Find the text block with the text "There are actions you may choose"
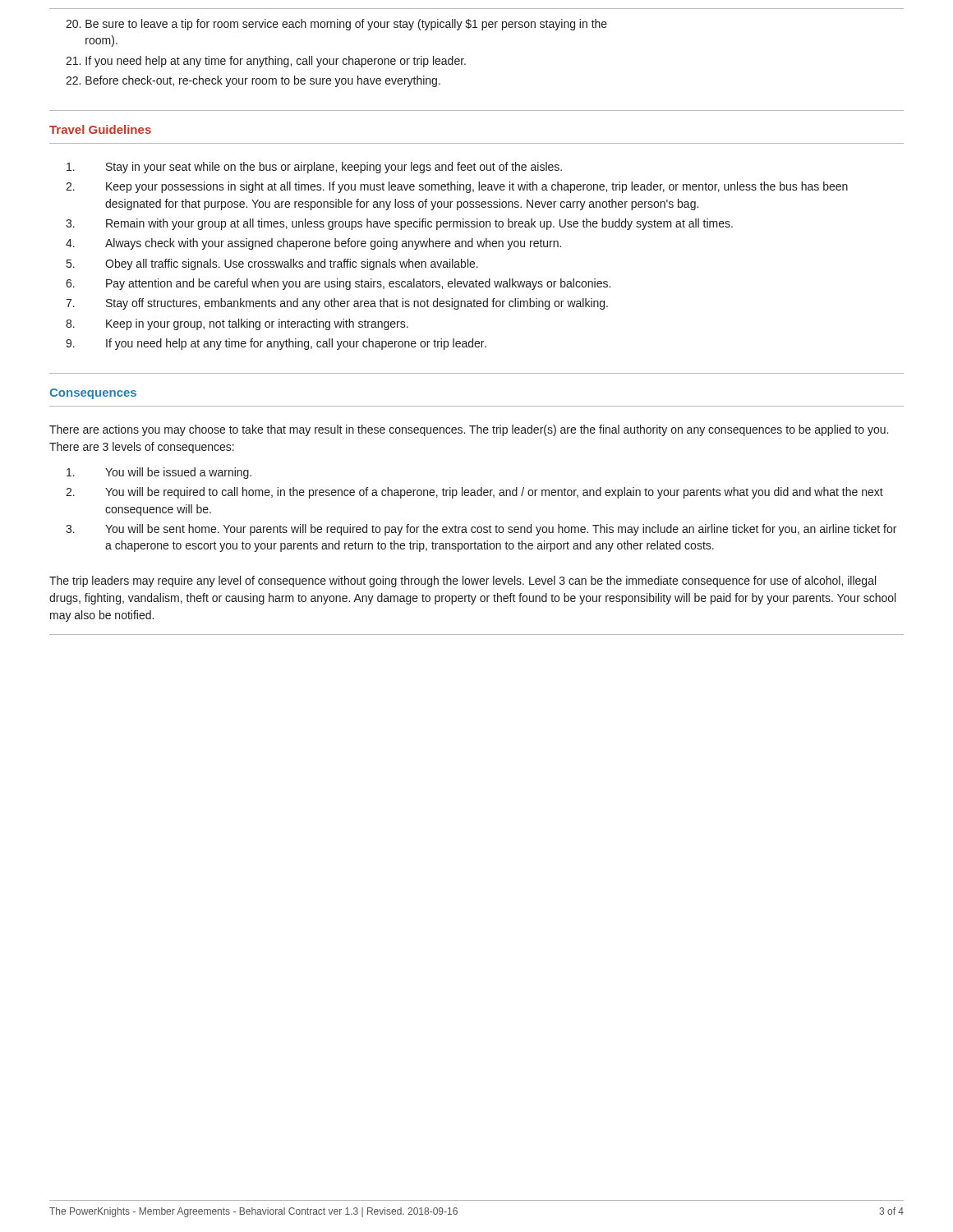Screen dimensions: 1232x953 coord(469,438)
